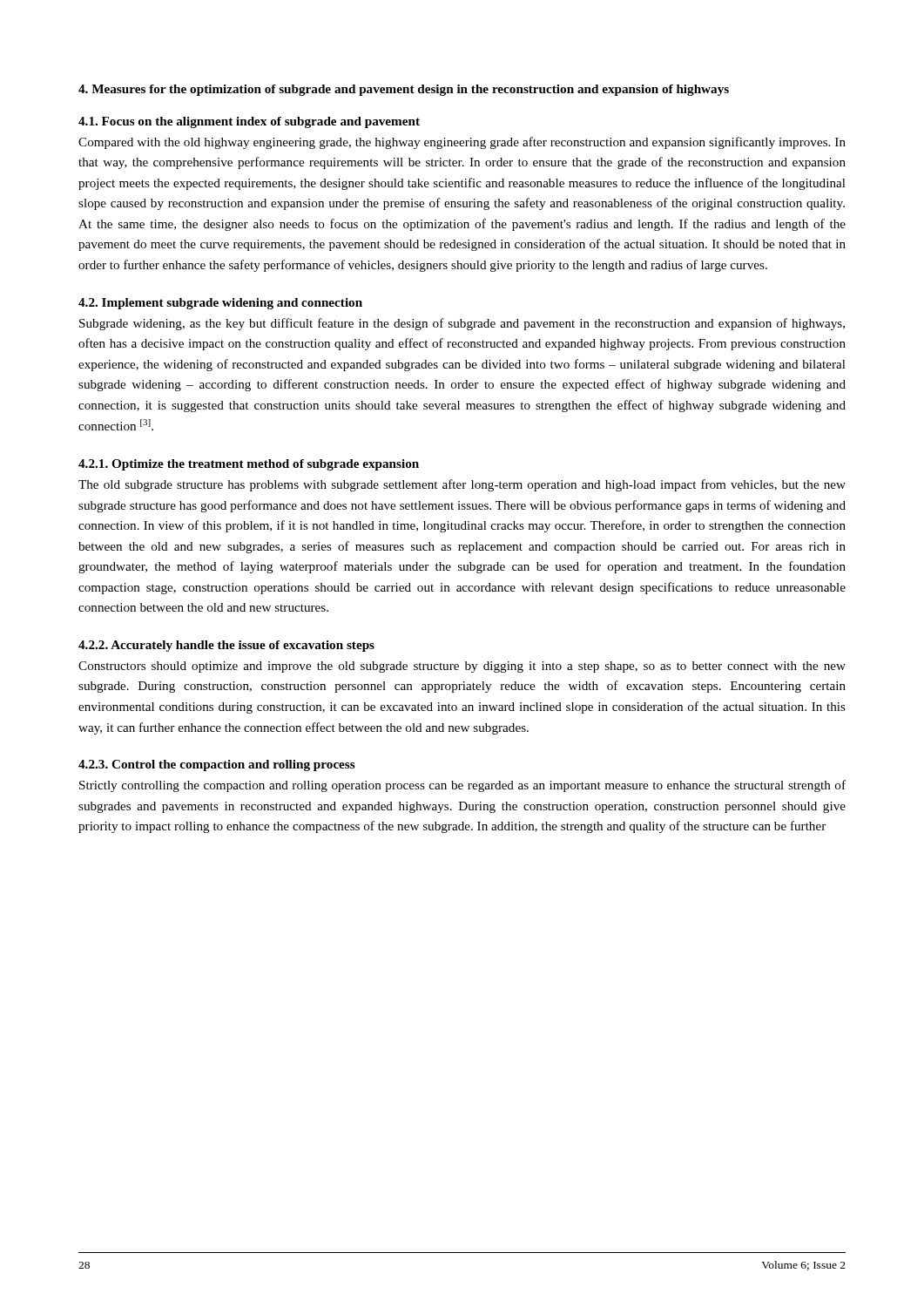Select the text block with the text "Subgrade widening, as the key but difficult"
924x1307 pixels.
coord(462,374)
